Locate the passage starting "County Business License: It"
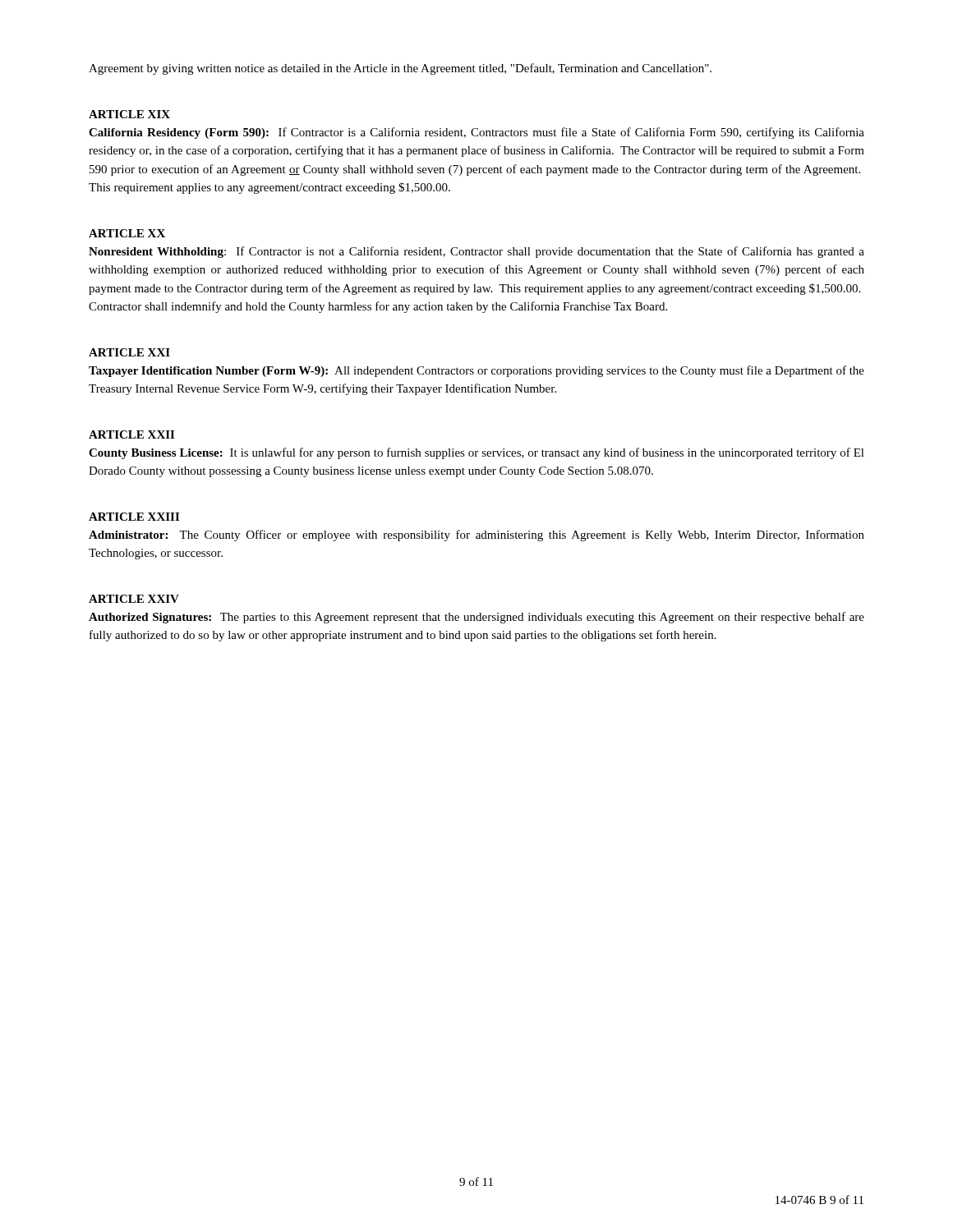The image size is (953, 1232). point(476,461)
